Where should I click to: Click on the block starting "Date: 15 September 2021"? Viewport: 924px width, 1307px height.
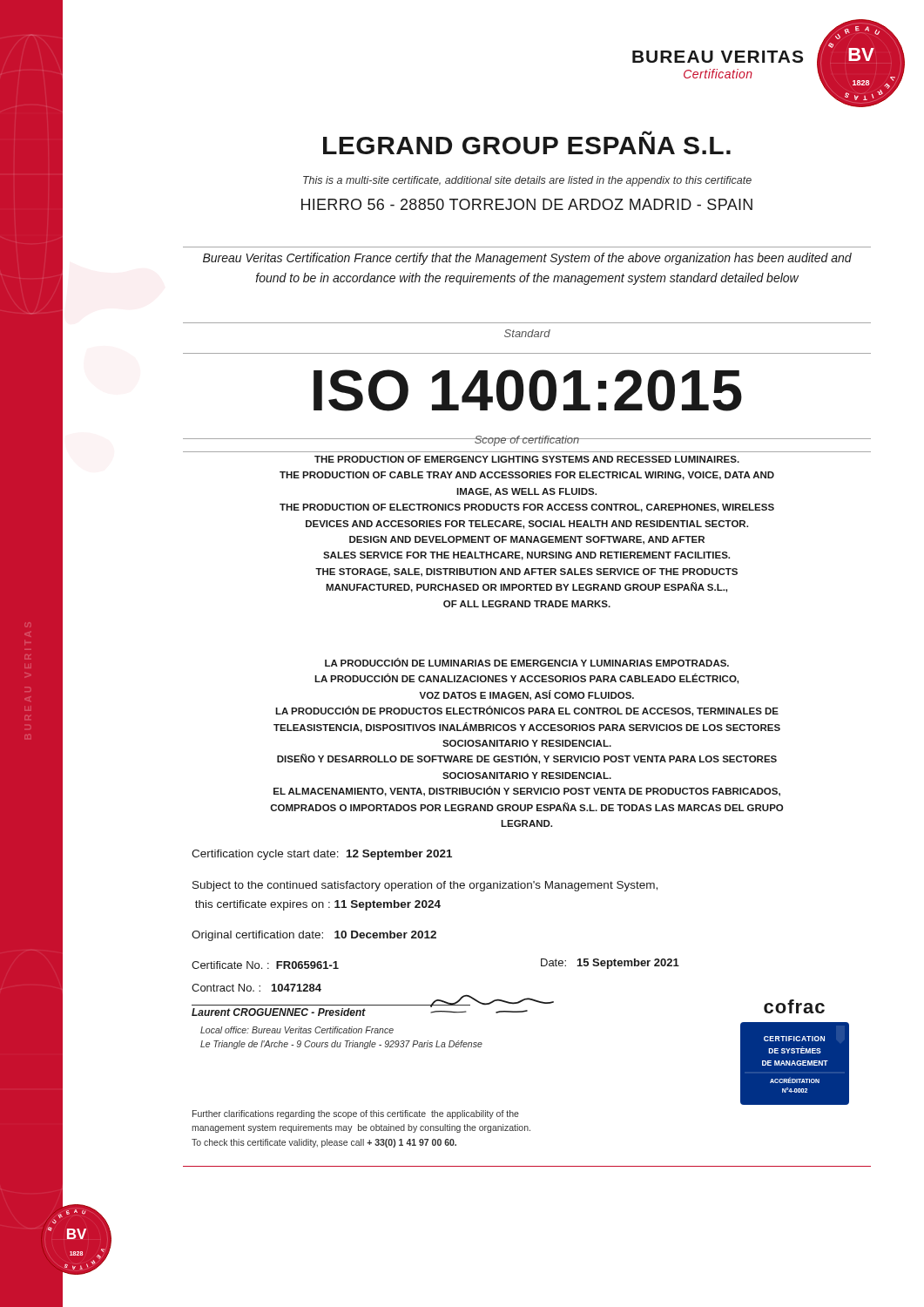coord(610,962)
